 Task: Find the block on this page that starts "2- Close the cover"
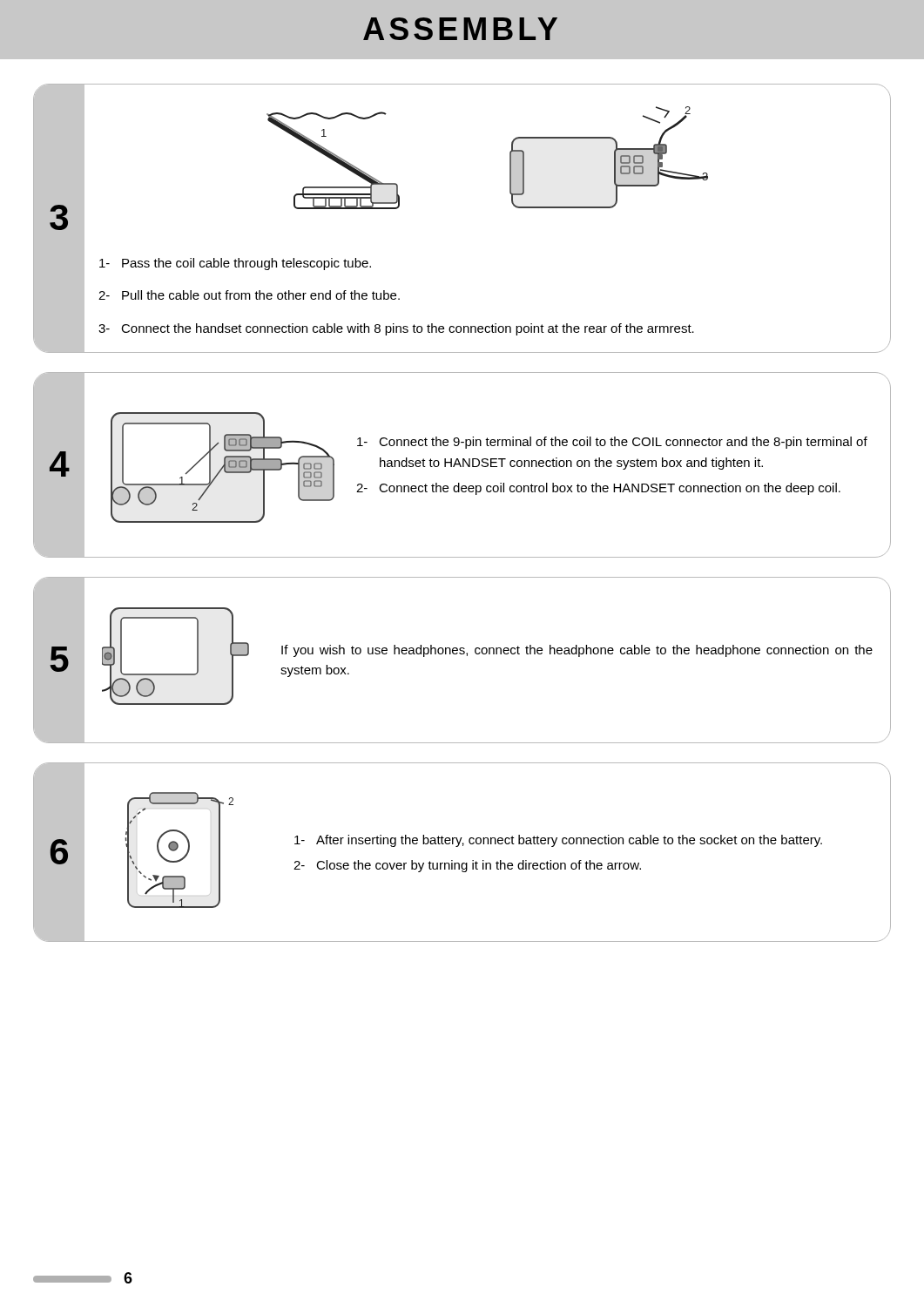pos(468,865)
